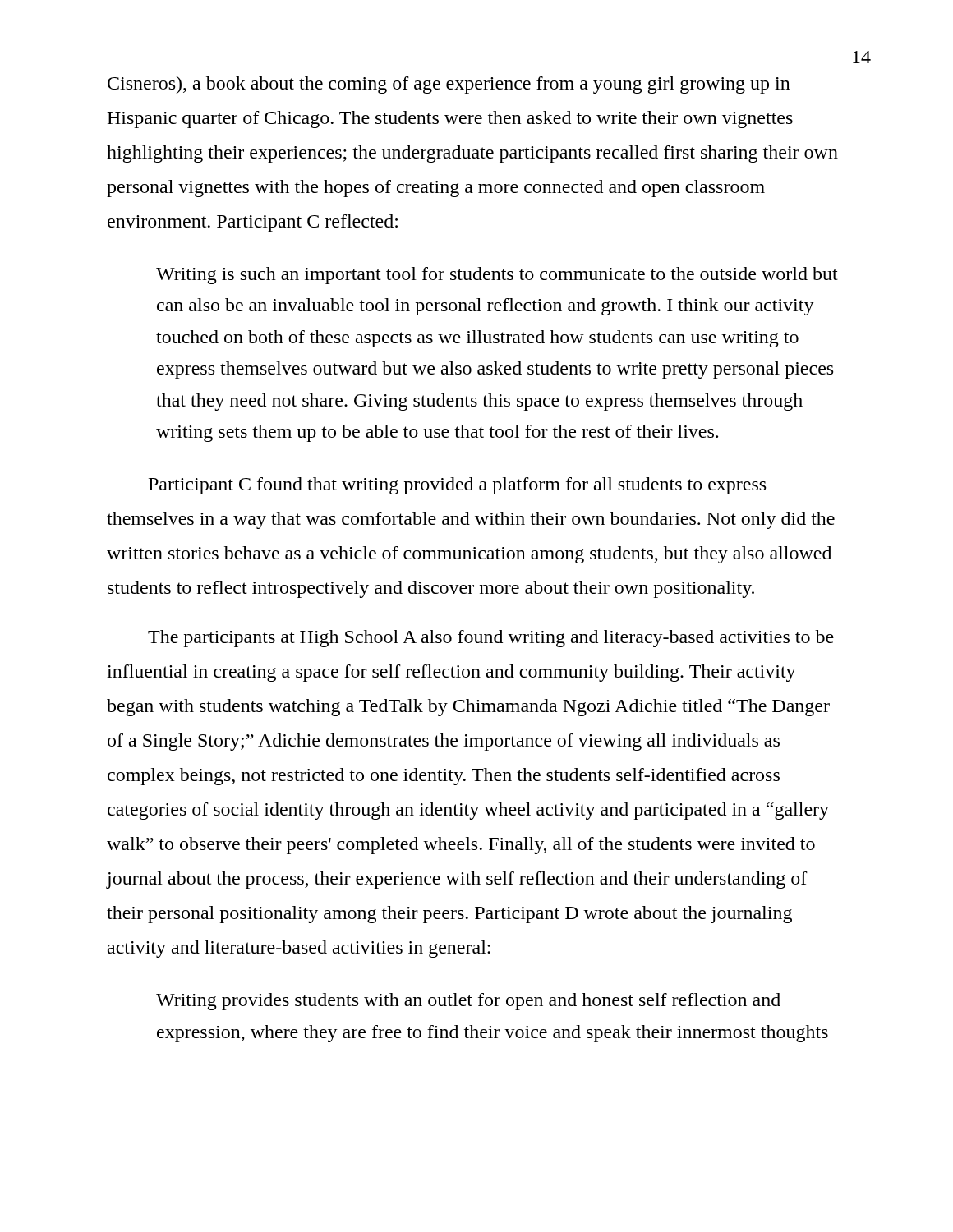Locate the block of text that opens with "Cisneros), a book about the coming of age"
Screen dimensions: 1232x953
coord(476,152)
